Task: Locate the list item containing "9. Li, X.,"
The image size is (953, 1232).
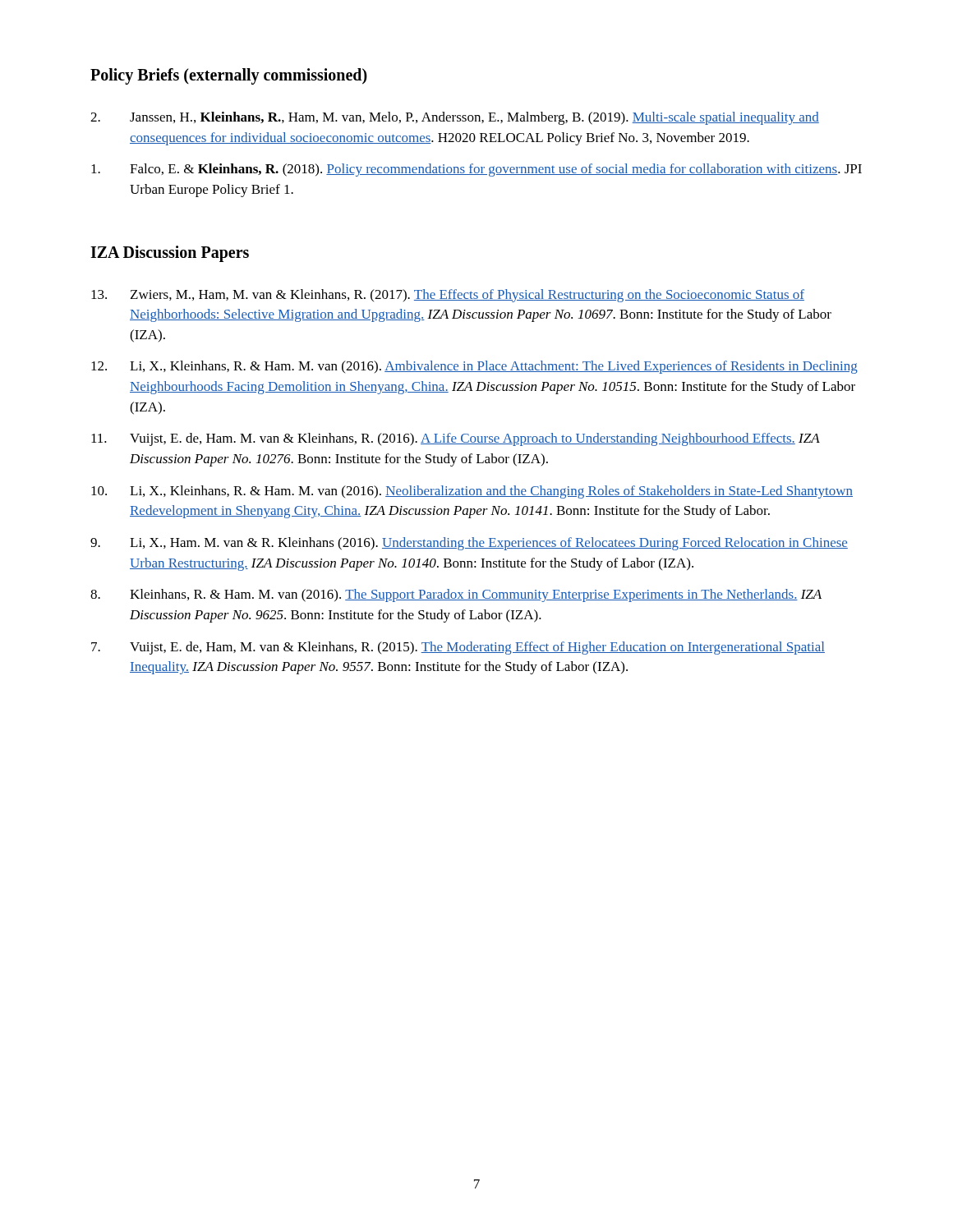Action: click(x=476, y=553)
